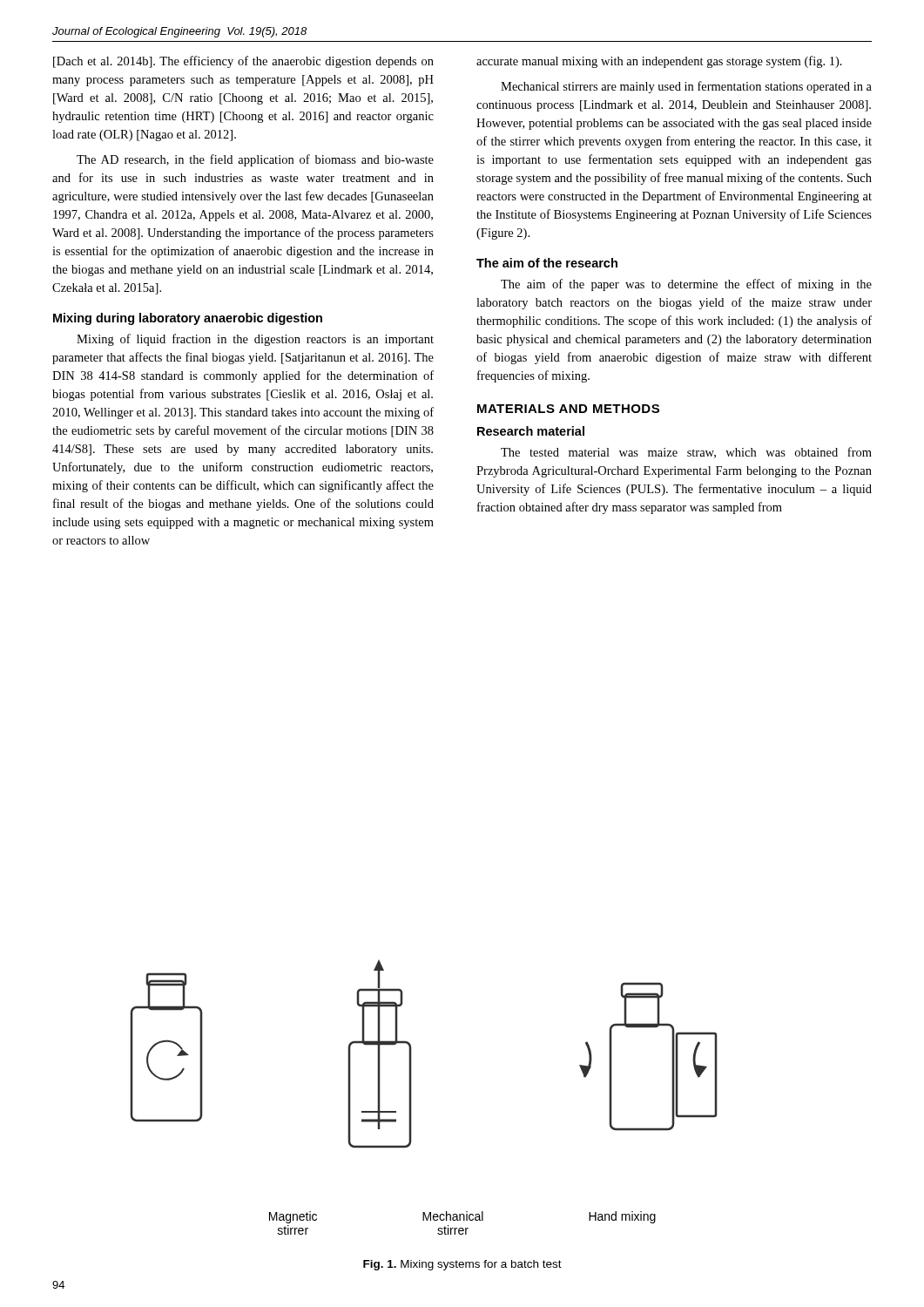Navigate to the region starting "The AD research, in the field application of"

pyautogui.click(x=243, y=224)
